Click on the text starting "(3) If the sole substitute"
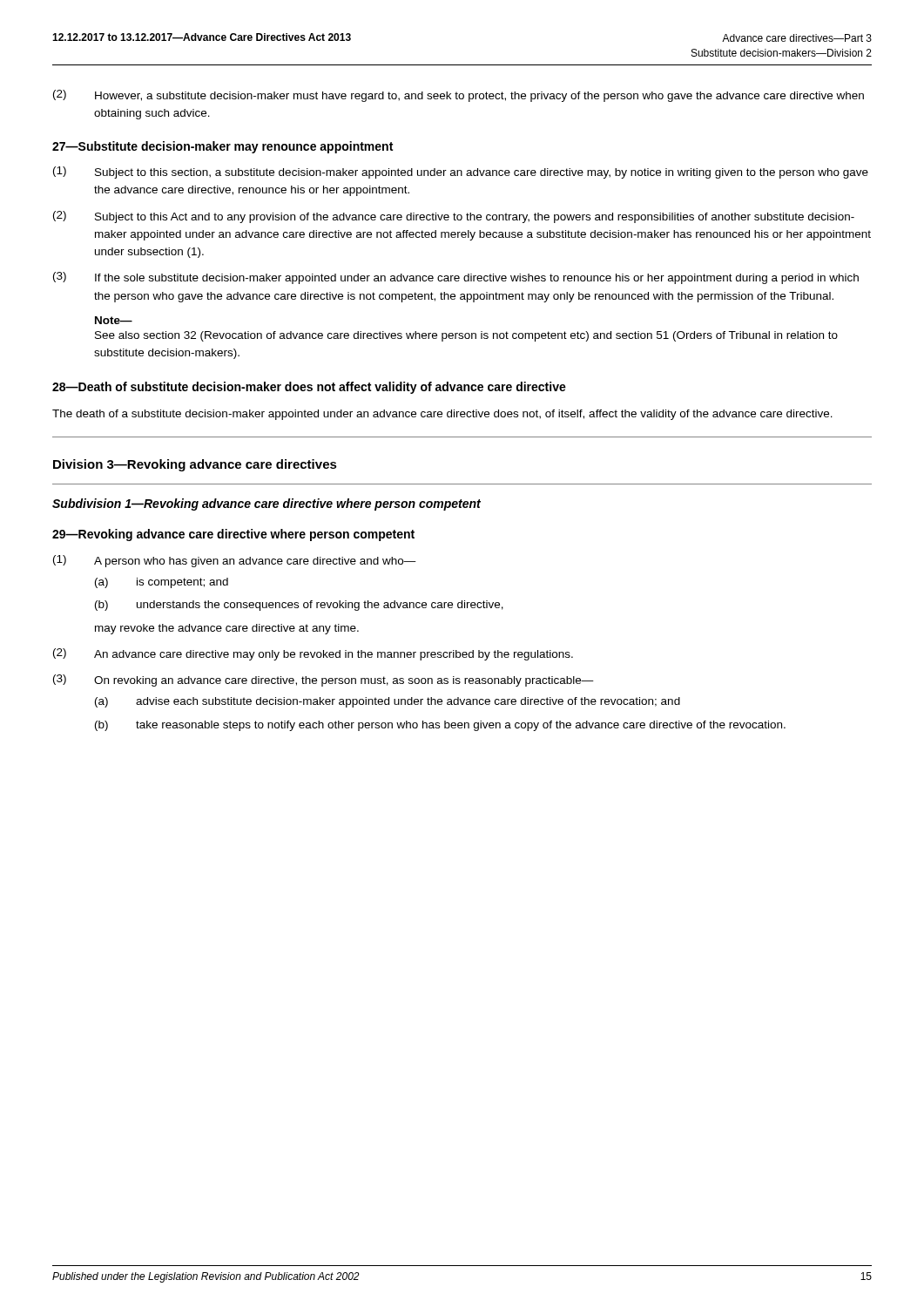924x1307 pixels. (462, 287)
